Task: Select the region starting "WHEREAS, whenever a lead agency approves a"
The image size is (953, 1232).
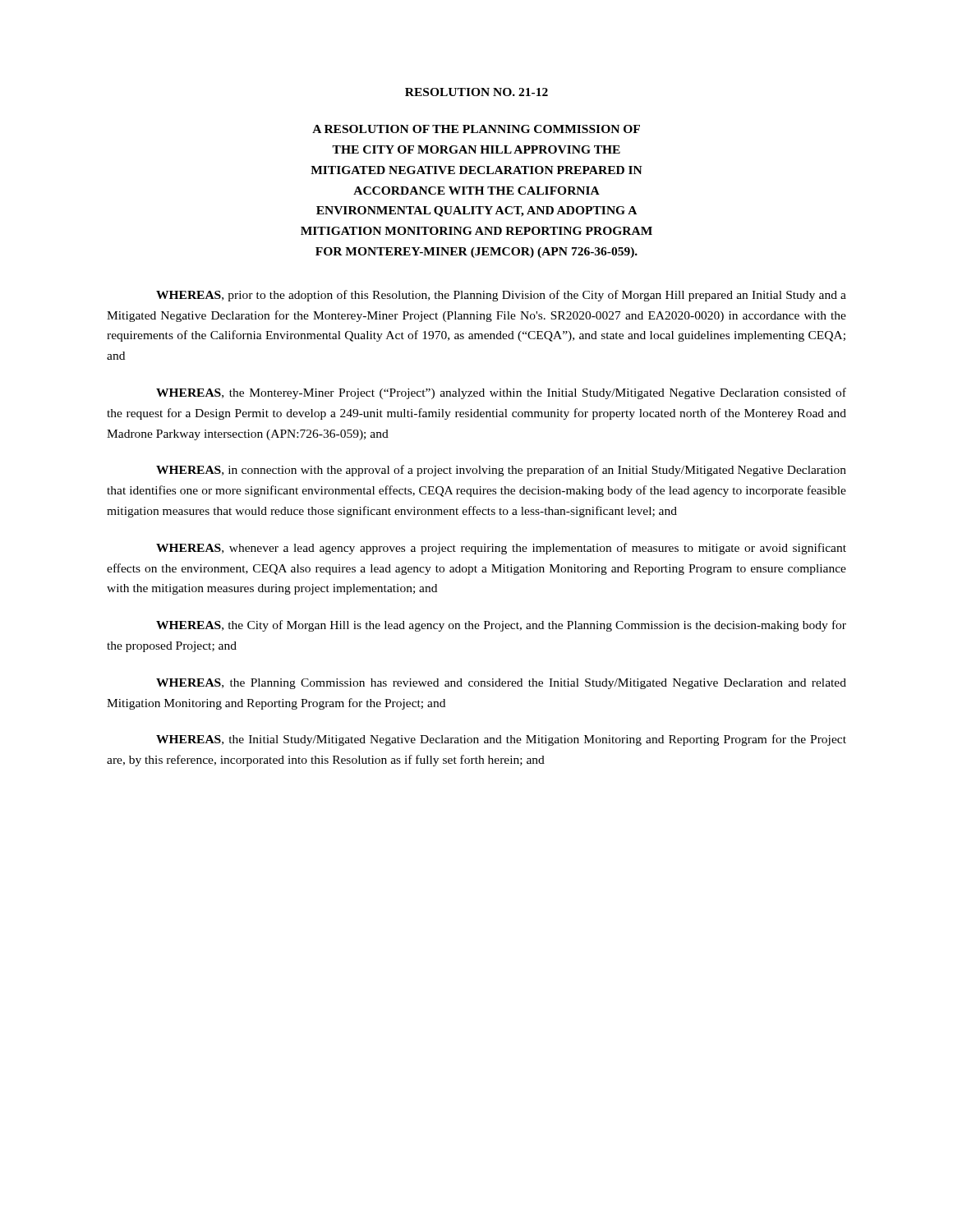Action: coord(476,568)
